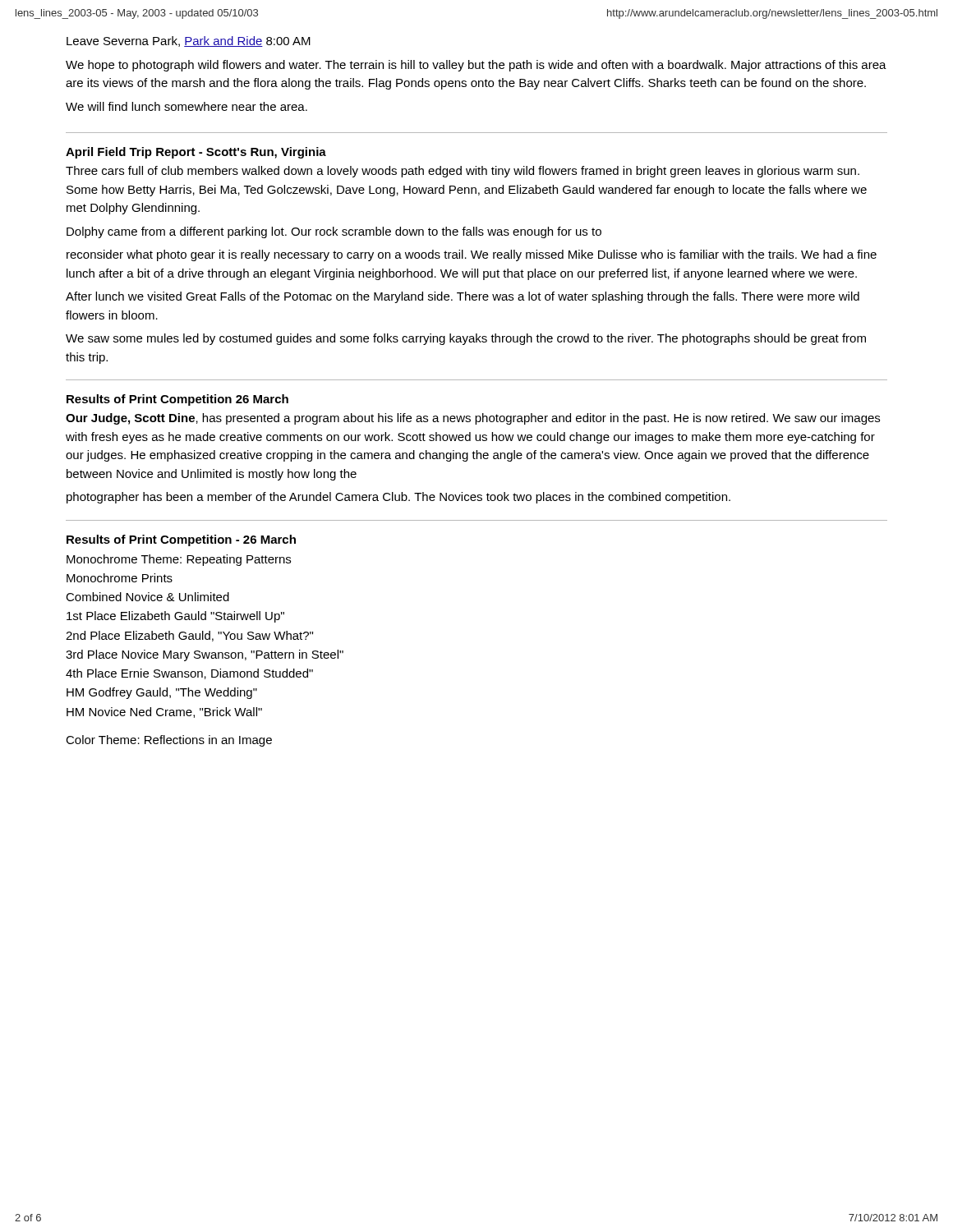Locate the list item with the text "3rd Place Novice Mary Swanson, "Pattern"
This screenshot has height=1232, width=953.
(205, 655)
